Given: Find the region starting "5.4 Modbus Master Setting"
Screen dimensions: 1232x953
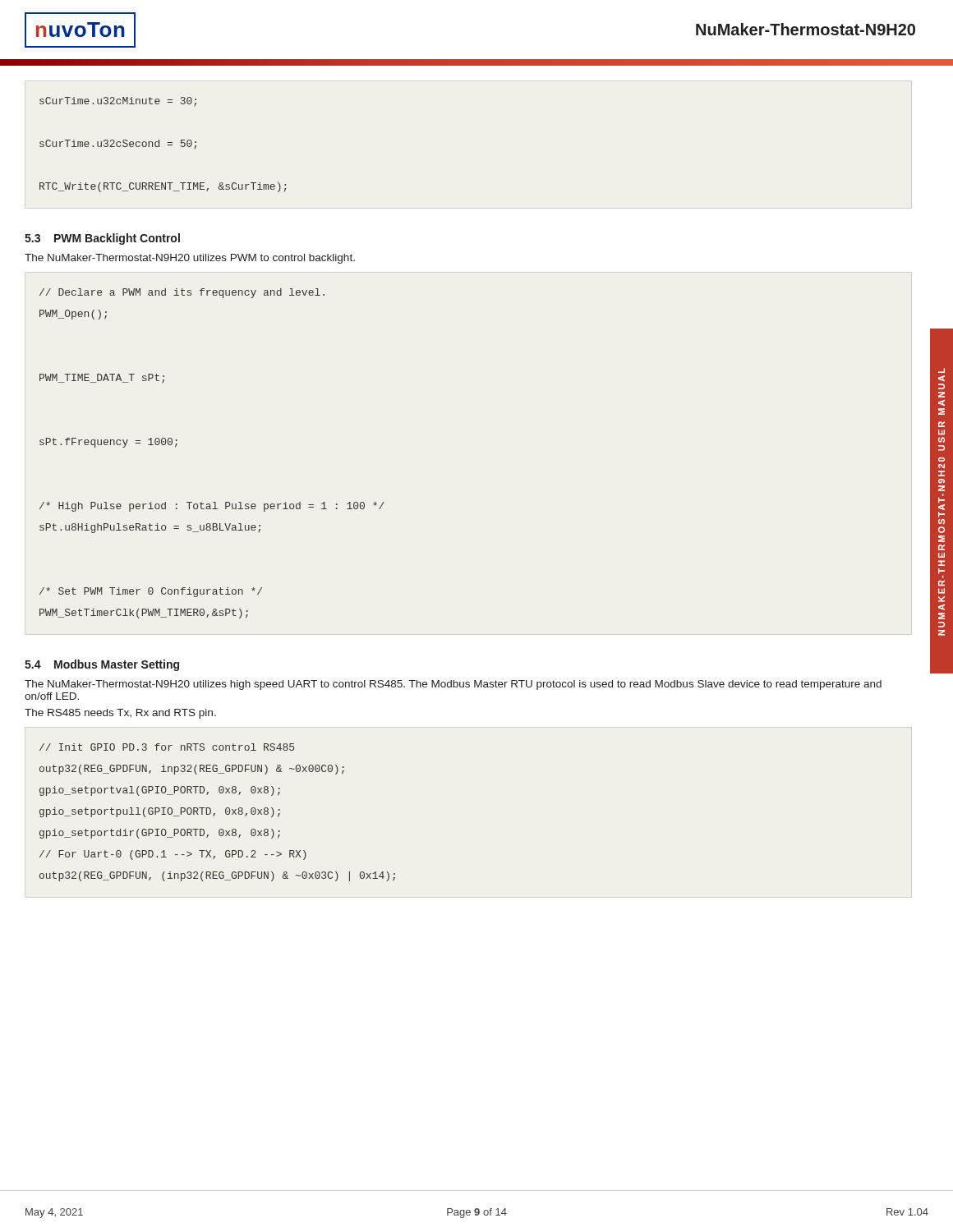Looking at the screenshot, I should pos(102,664).
